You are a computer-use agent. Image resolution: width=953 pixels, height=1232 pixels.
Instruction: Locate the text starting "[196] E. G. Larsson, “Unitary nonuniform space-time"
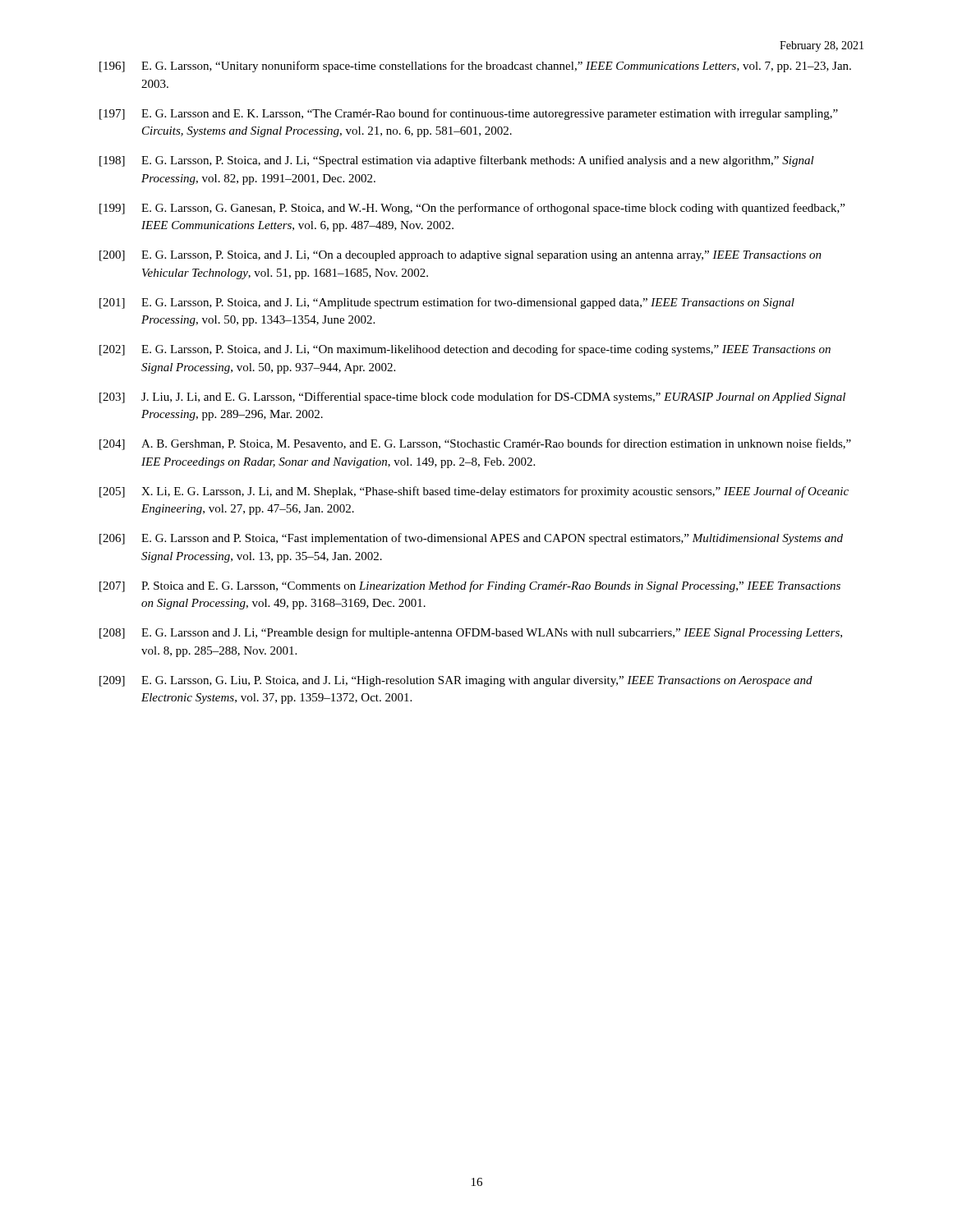476,75
